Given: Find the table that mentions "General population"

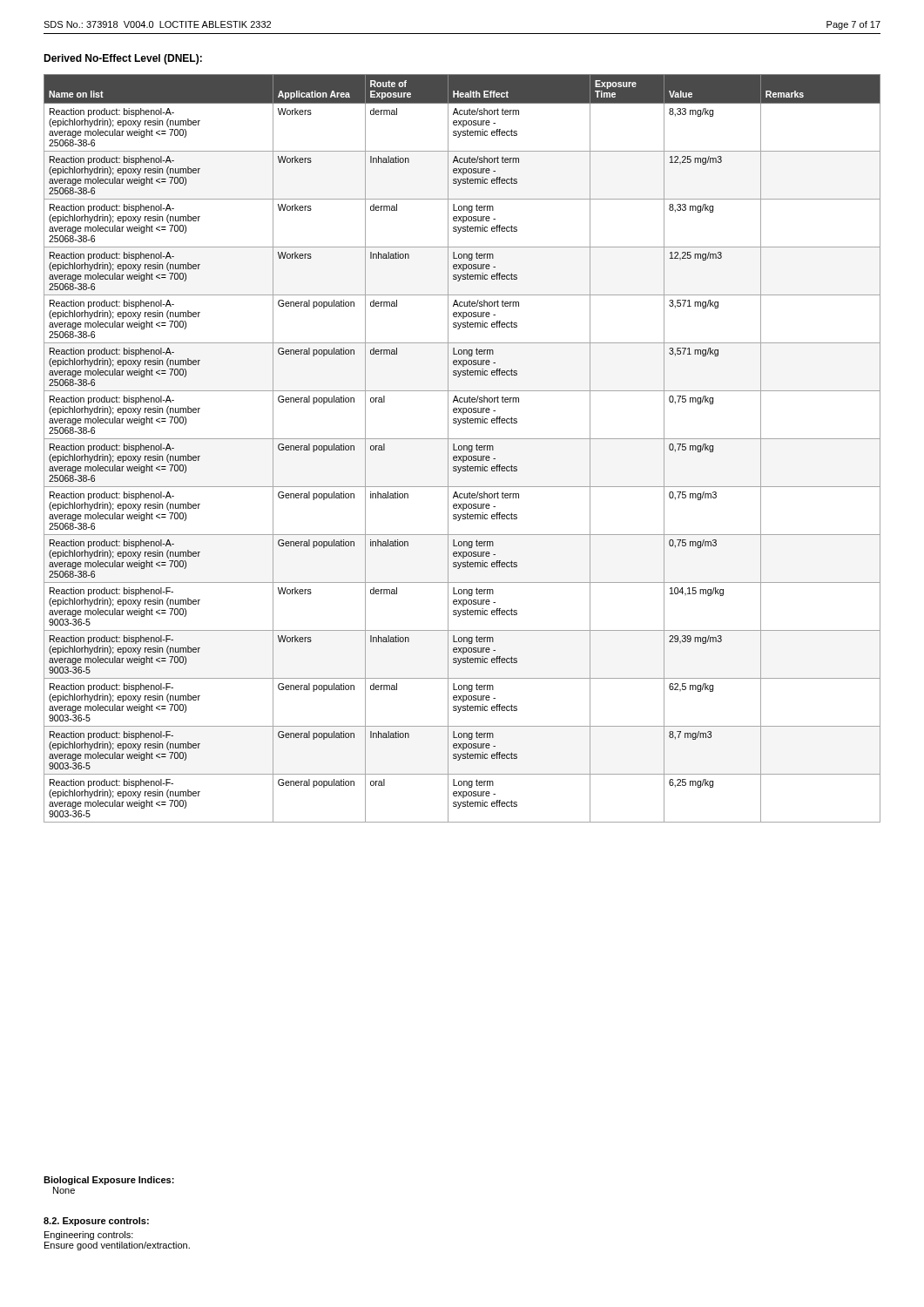Looking at the screenshot, I should click(x=462, y=448).
